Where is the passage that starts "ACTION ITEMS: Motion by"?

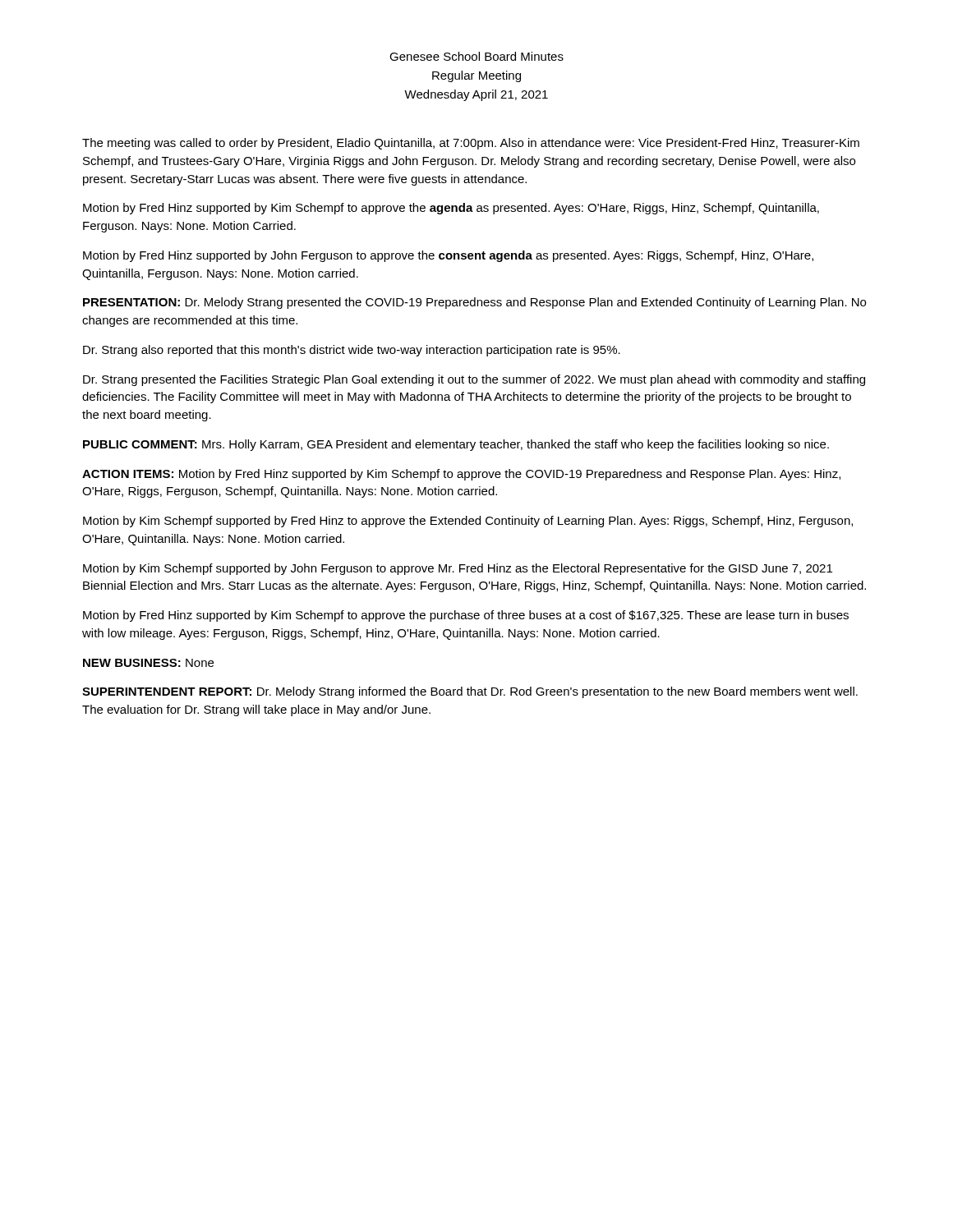[462, 482]
